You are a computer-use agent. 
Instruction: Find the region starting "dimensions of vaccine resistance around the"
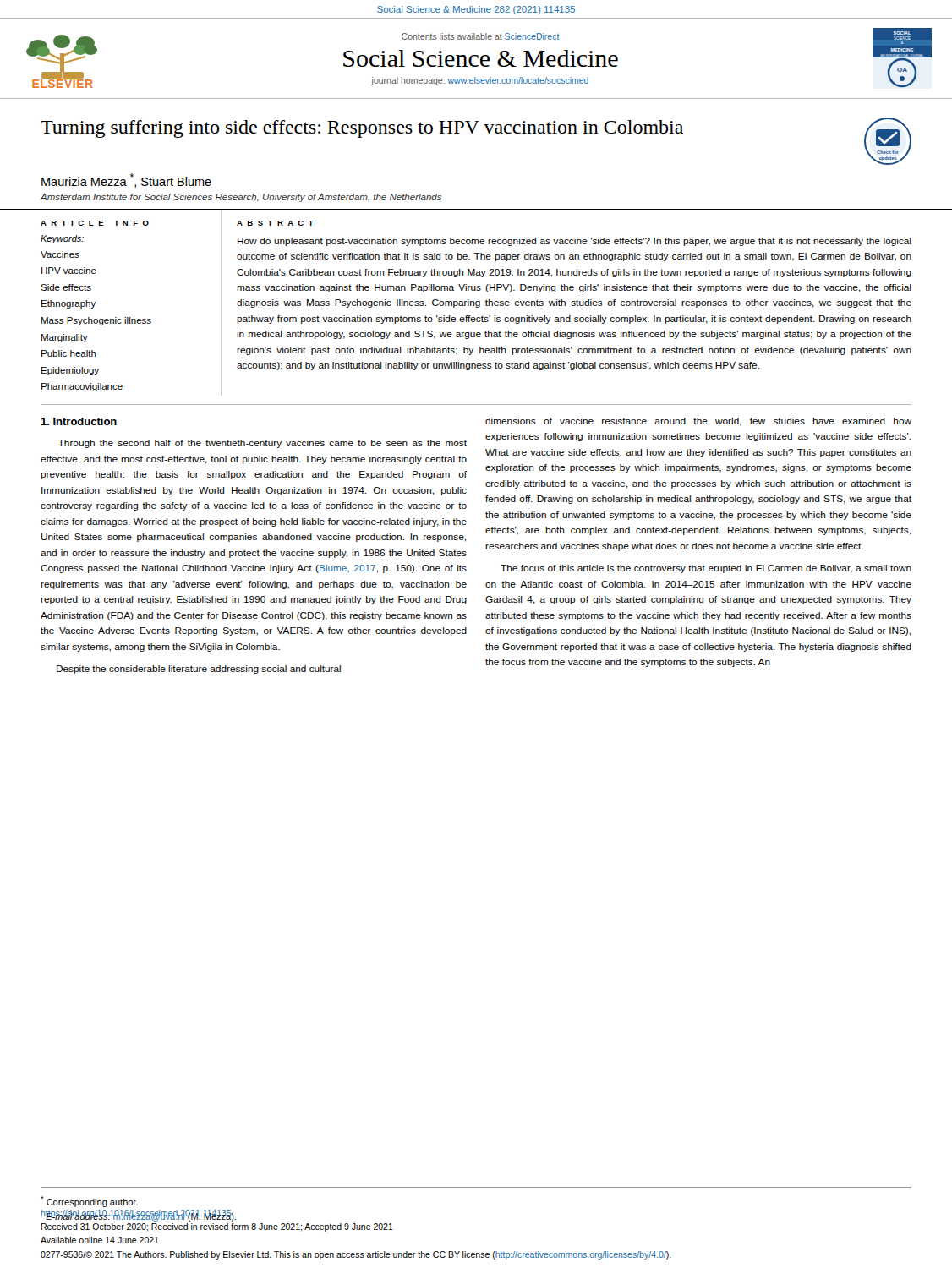coord(698,542)
